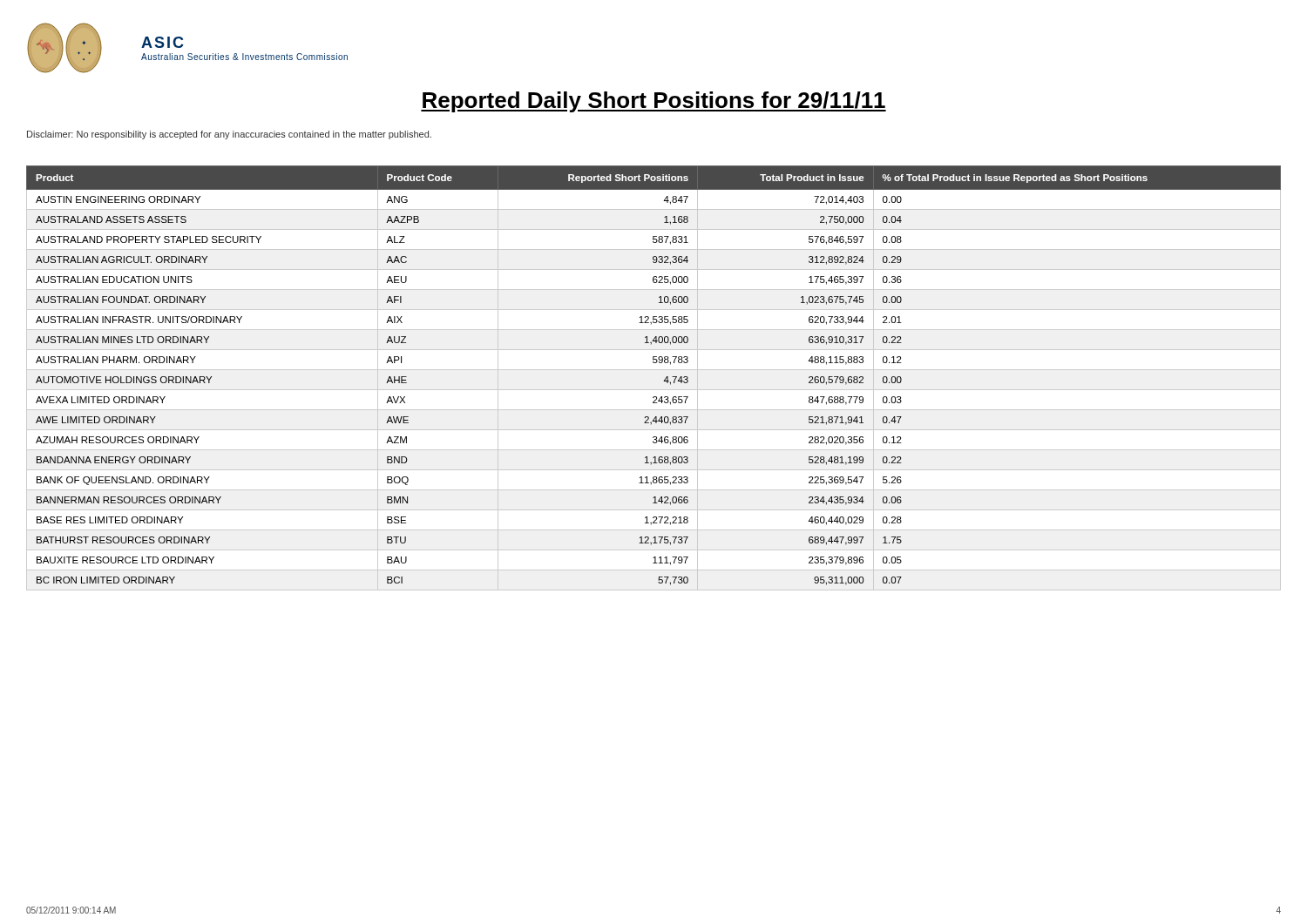This screenshot has height=924, width=1307.
Task: Click the passage that begins "Disclaimer: No responsibility is accepted for"
Action: (229, 134)
